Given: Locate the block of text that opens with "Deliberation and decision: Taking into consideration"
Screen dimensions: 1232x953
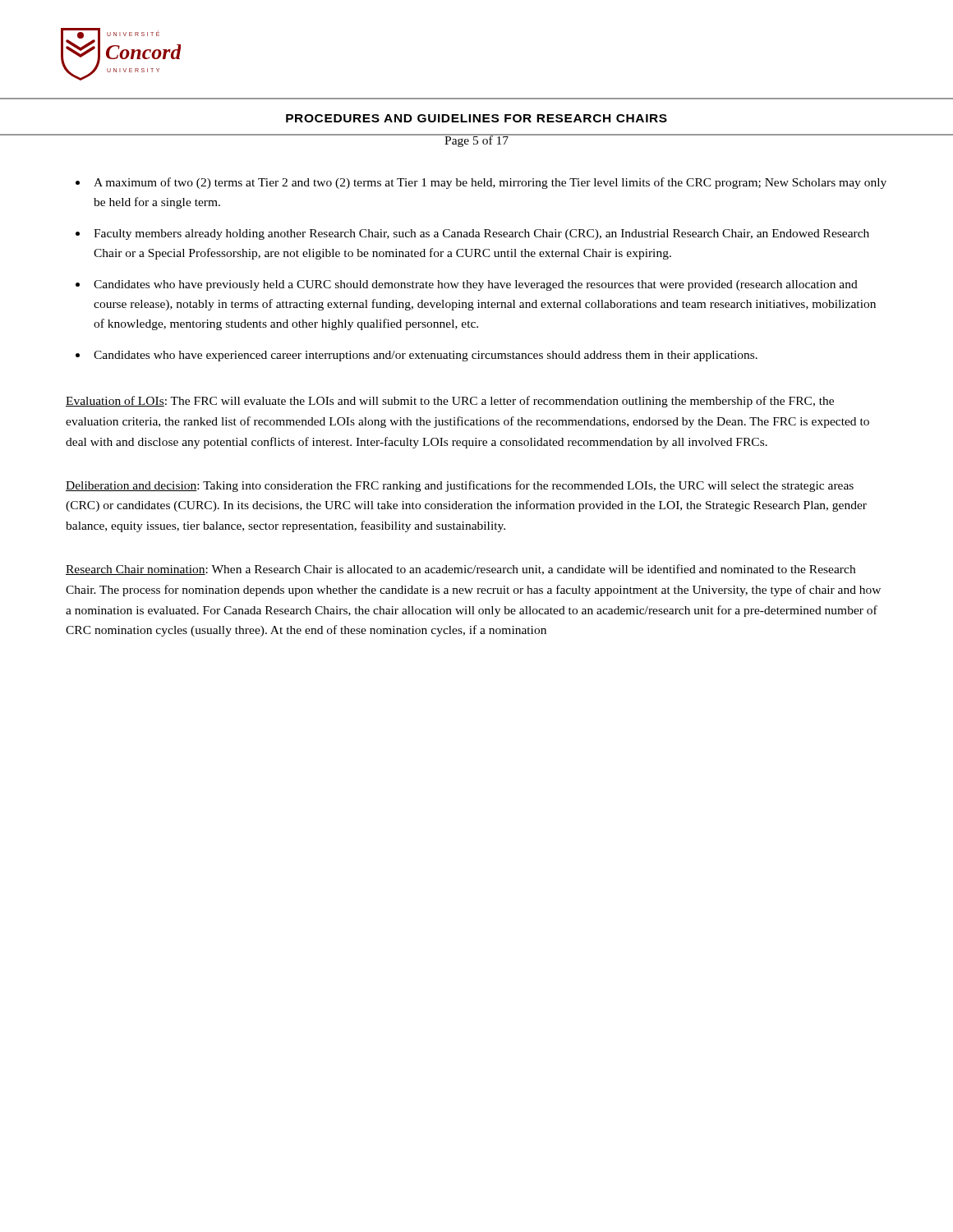Looking at the screenshot, I should (466, 505).
